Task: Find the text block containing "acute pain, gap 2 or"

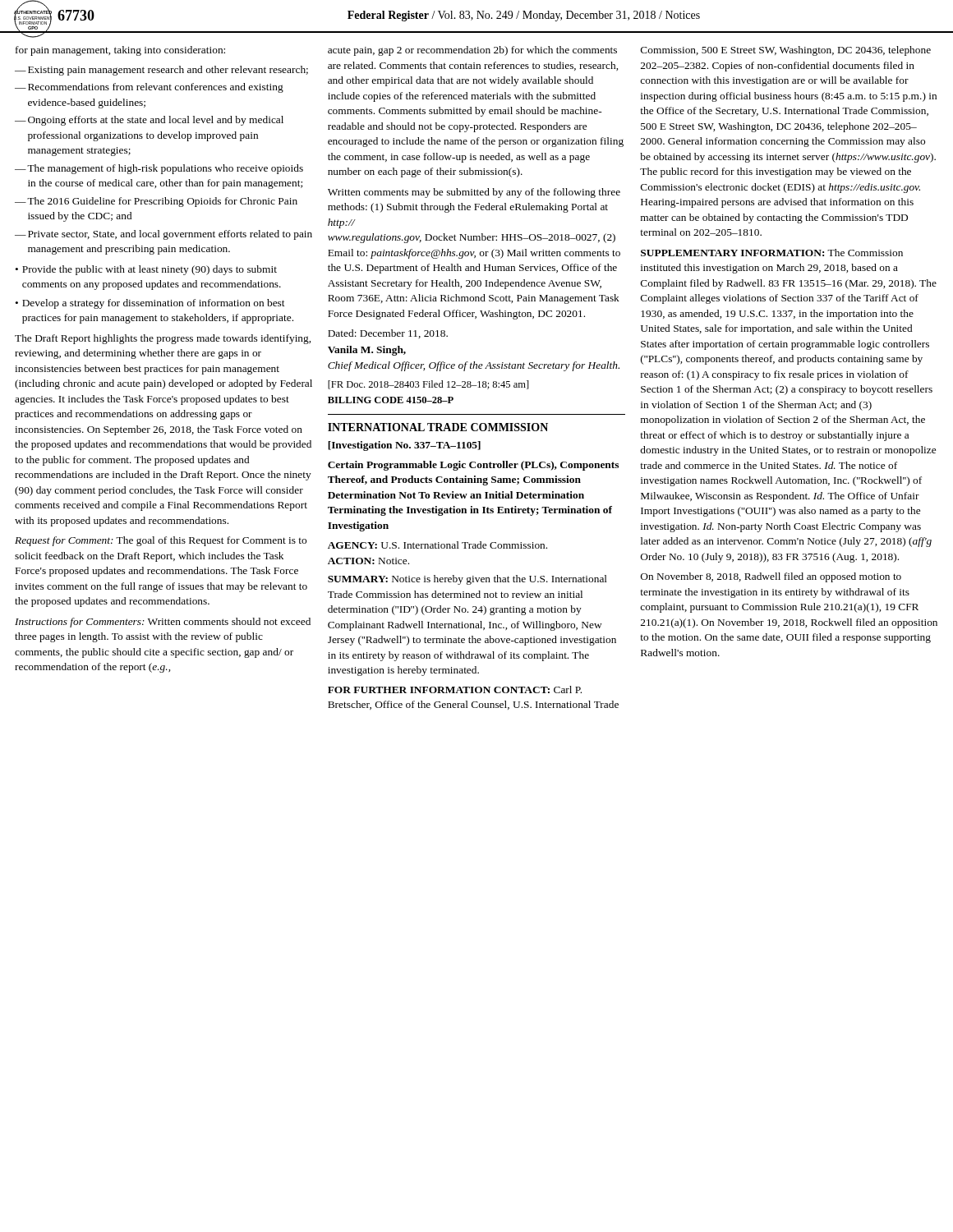Action: [x=476, y=110]
